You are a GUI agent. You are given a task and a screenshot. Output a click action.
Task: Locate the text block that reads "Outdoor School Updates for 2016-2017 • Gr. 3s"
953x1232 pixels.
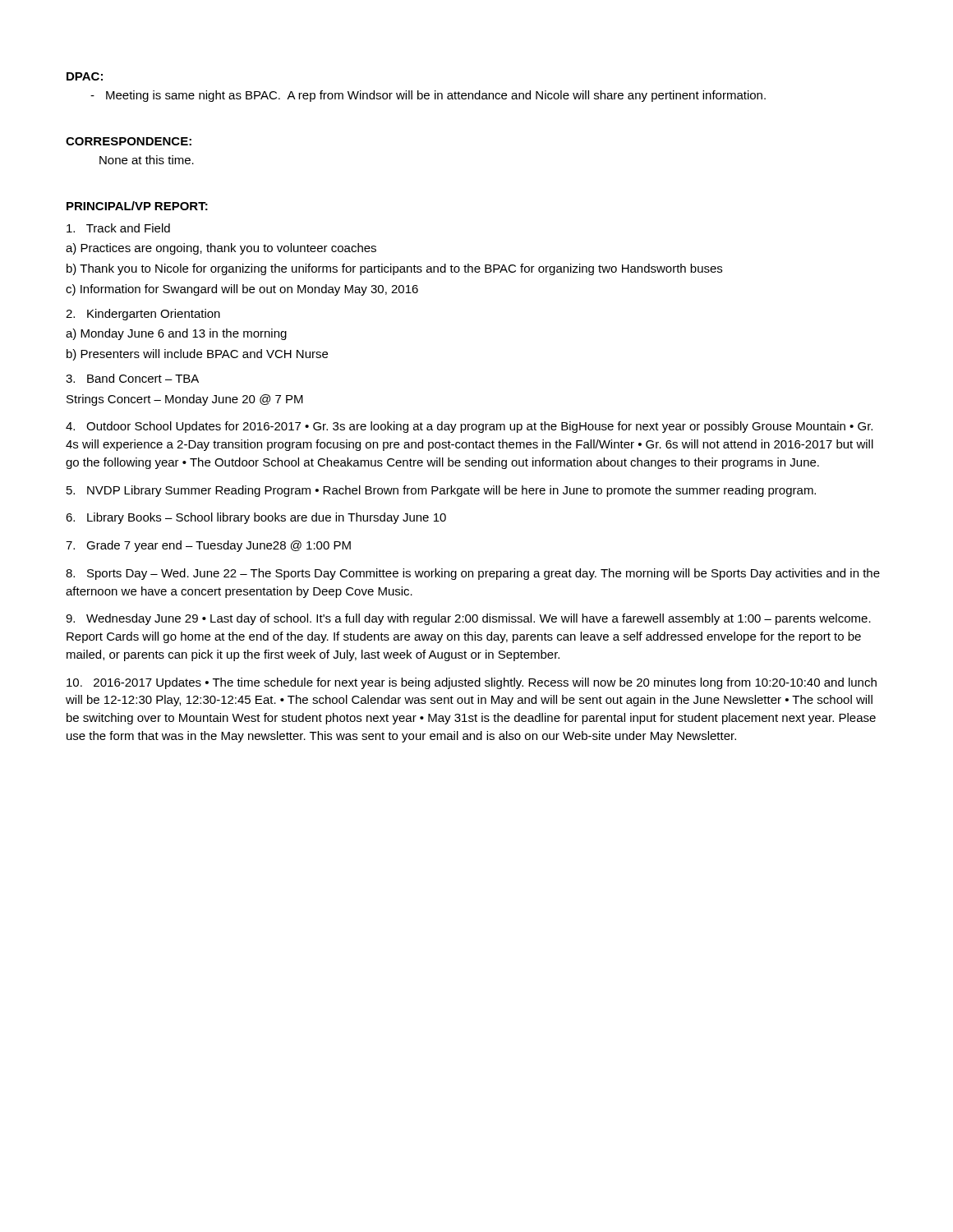point(470,444)
